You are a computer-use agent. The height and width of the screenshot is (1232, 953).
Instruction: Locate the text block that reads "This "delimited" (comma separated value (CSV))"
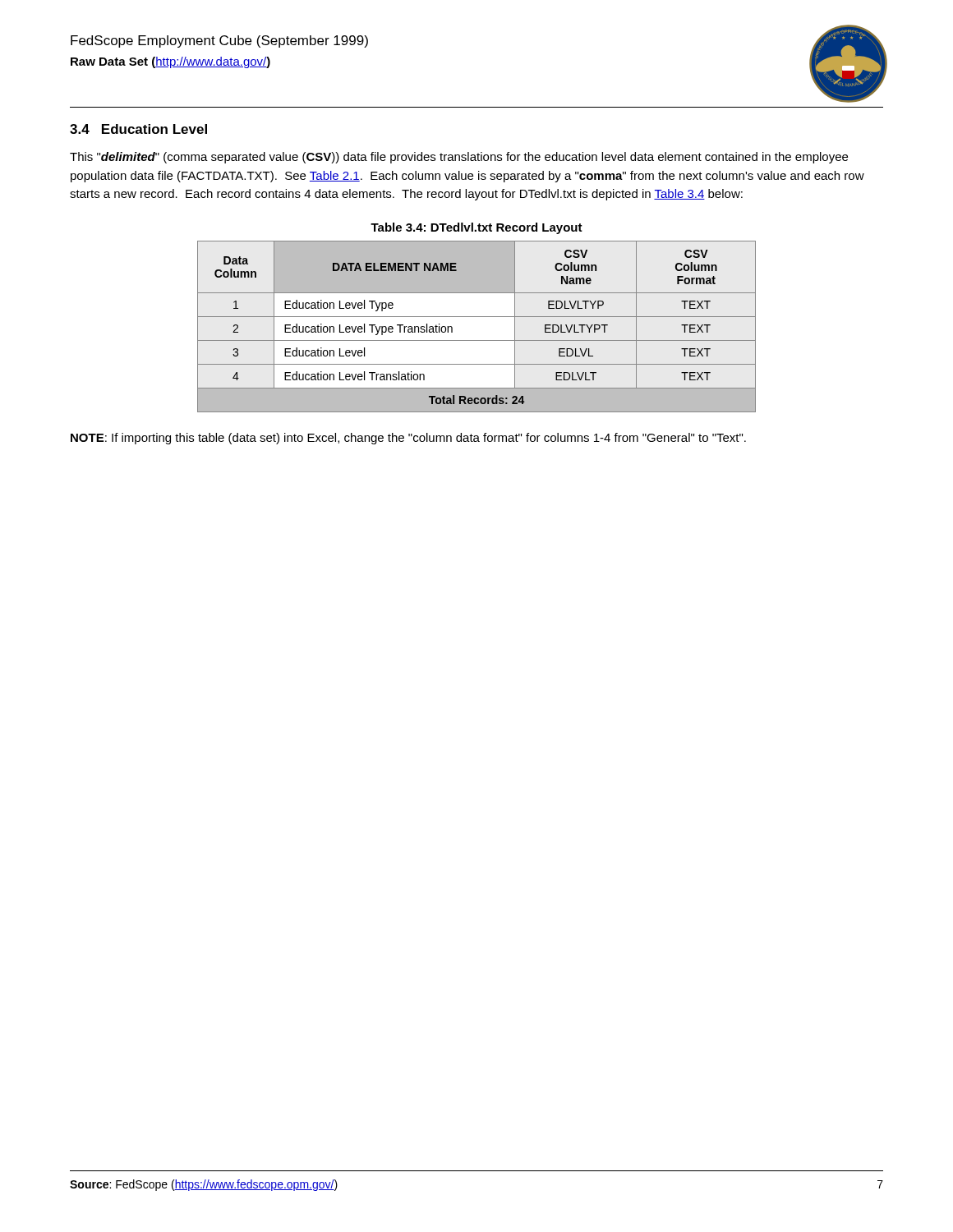(x=476, y=176)
